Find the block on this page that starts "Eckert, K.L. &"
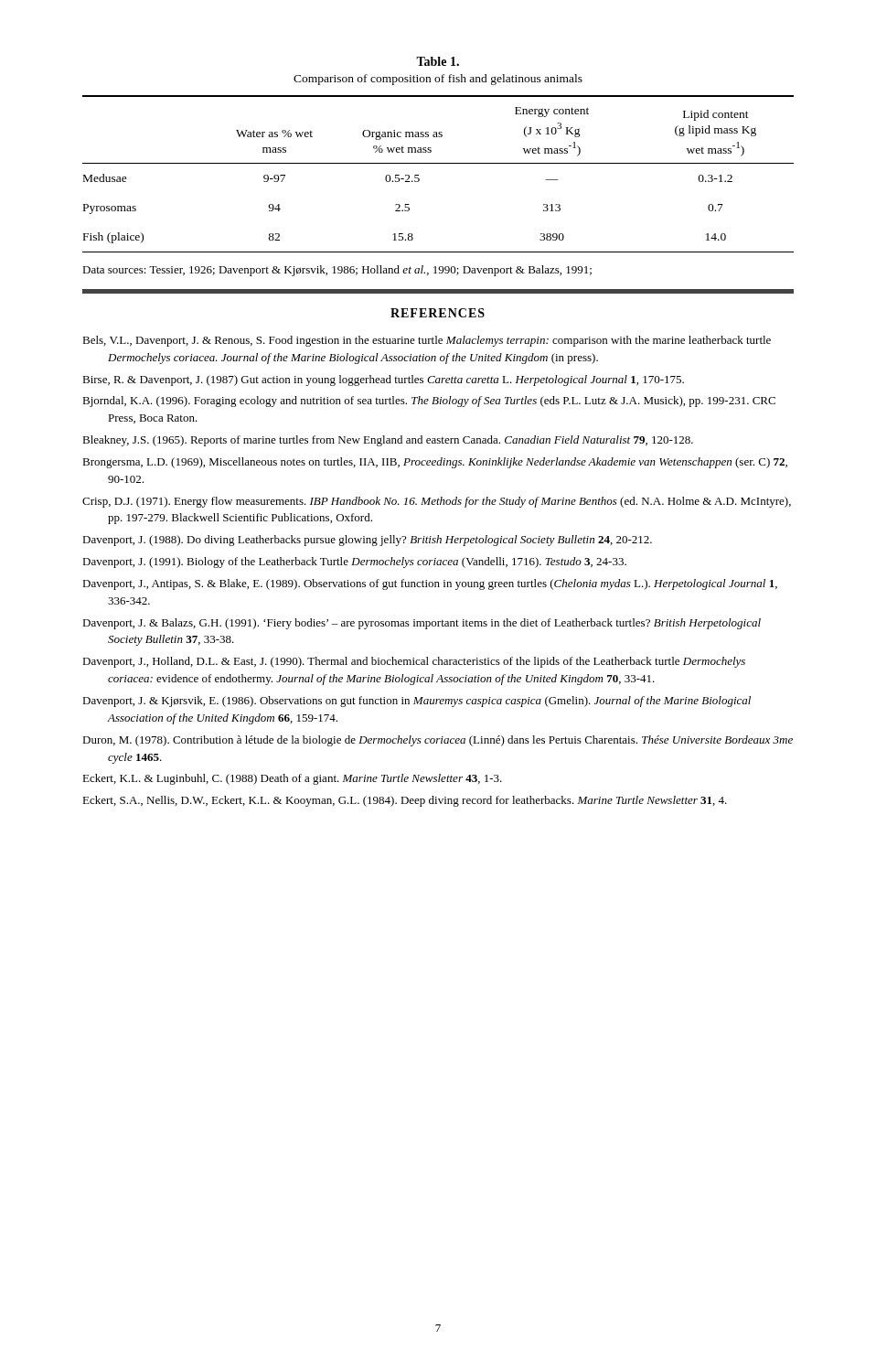Screen dimensions: 1372x876 (292, 778)
